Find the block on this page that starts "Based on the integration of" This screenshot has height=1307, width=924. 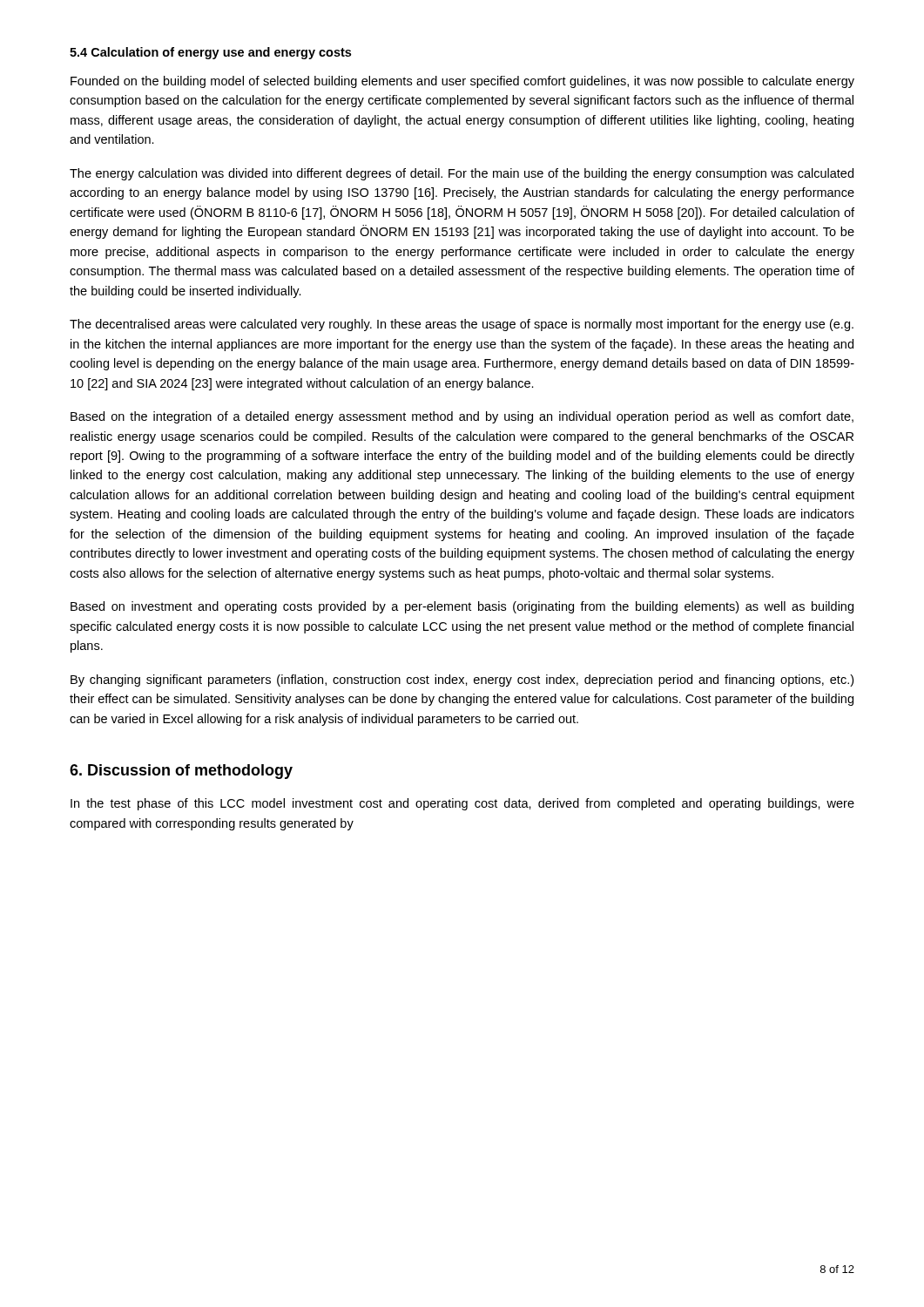coord(462,495)
